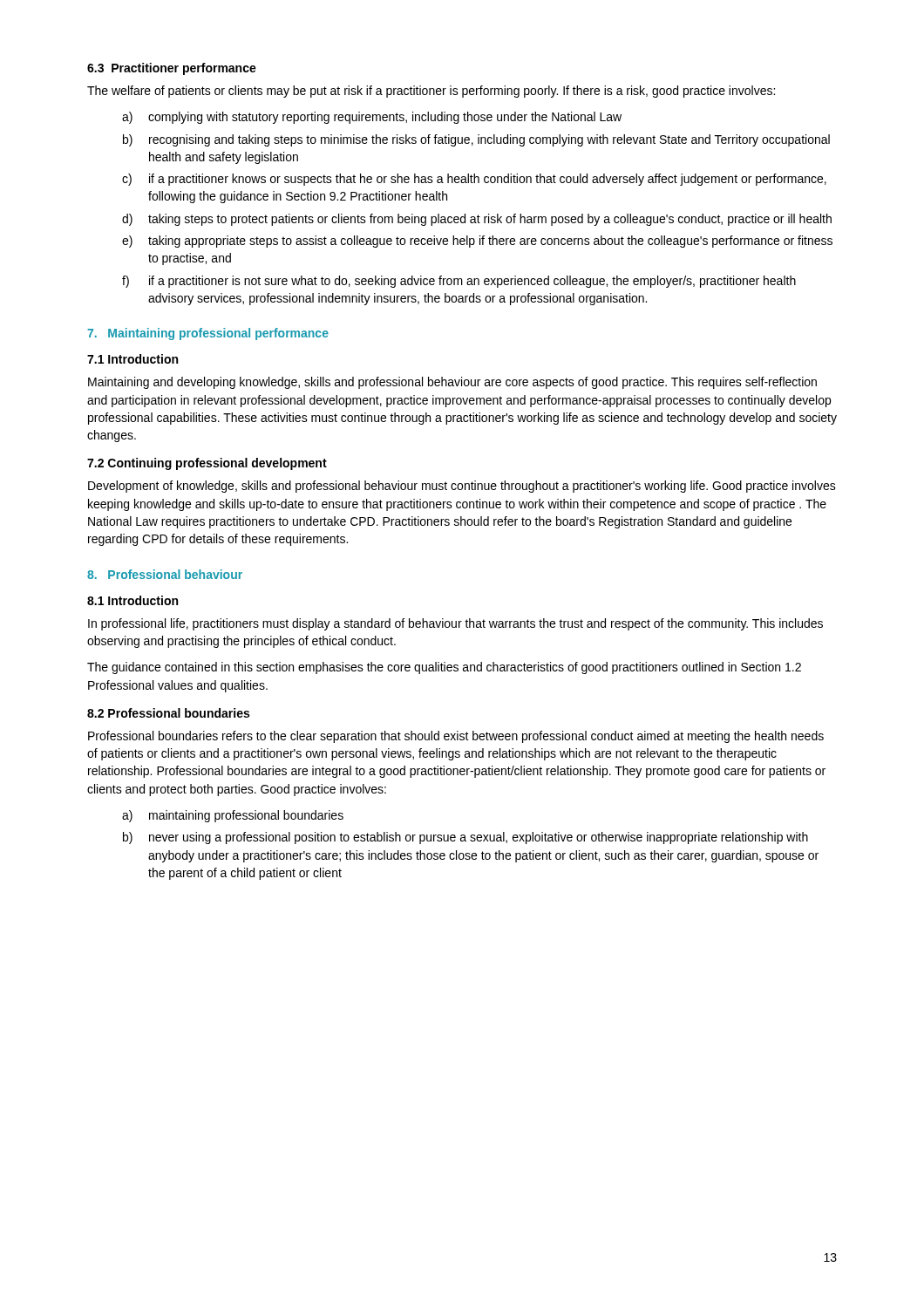The height and width of the screenshot is (1308, 924).
Task: Locate the text "a)maintaining professional boundaries"
Action: point(233,816)
